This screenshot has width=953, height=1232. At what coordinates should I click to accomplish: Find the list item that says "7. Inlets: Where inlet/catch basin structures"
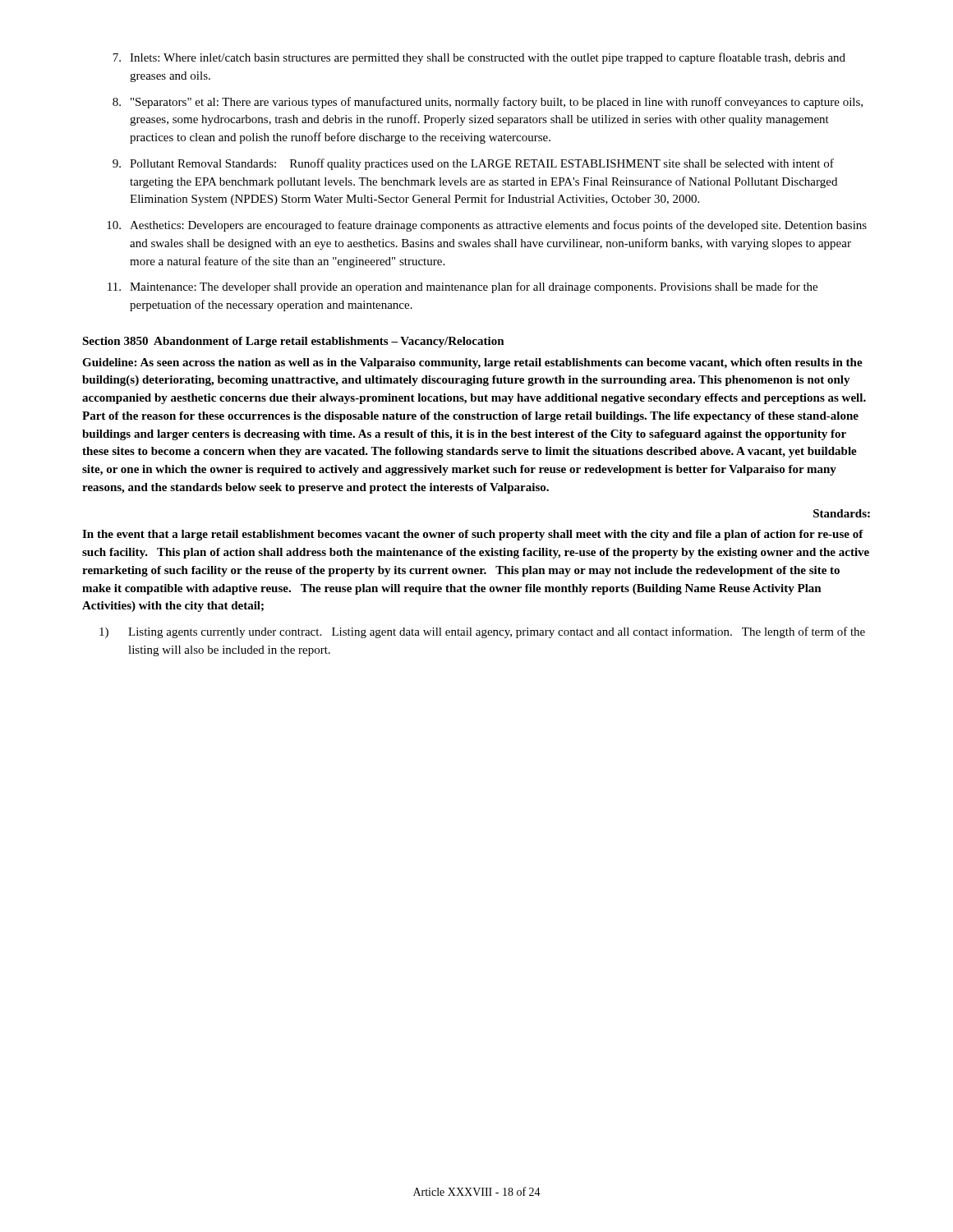[476, 67]
